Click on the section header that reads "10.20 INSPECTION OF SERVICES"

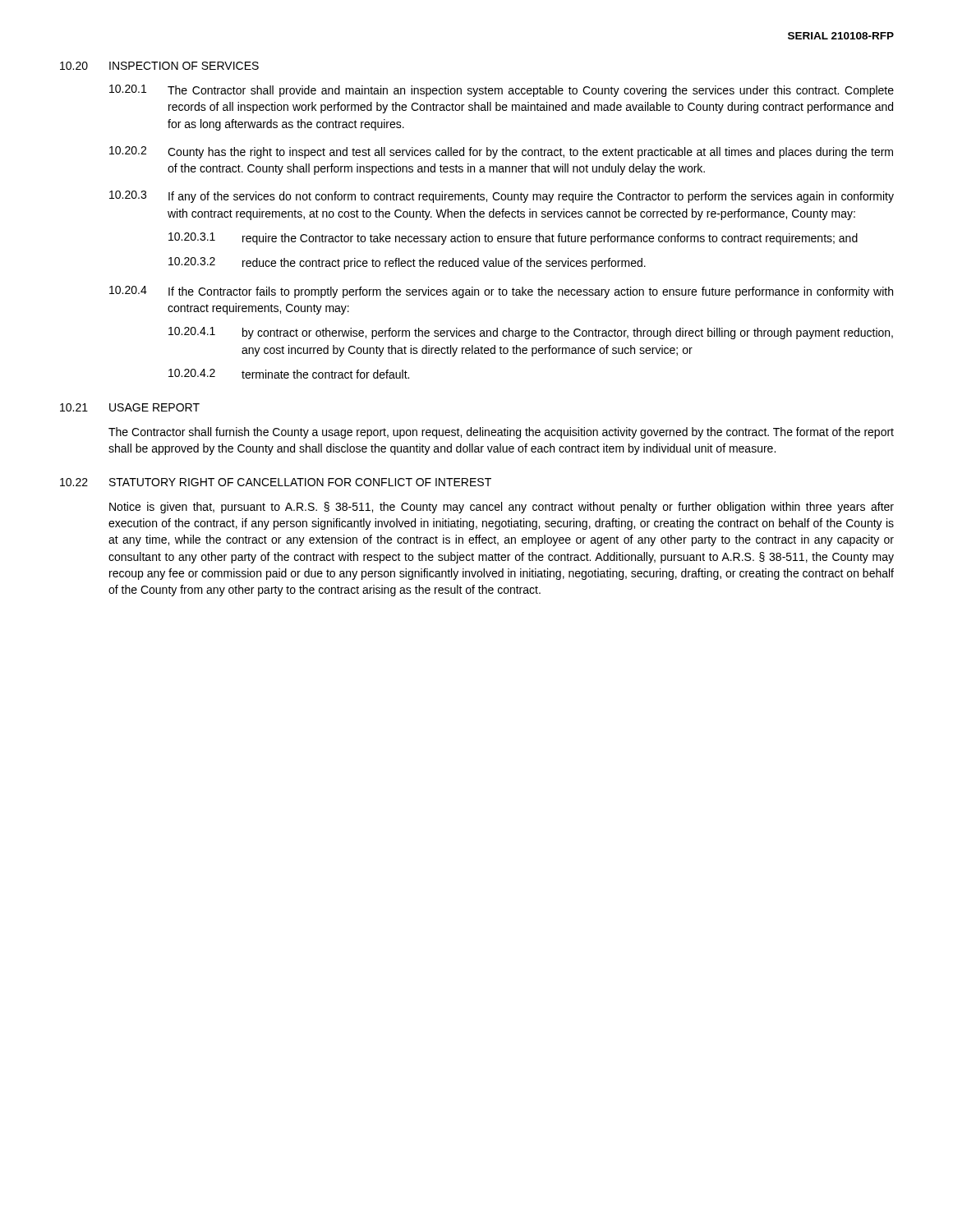[x=159, y=66]
